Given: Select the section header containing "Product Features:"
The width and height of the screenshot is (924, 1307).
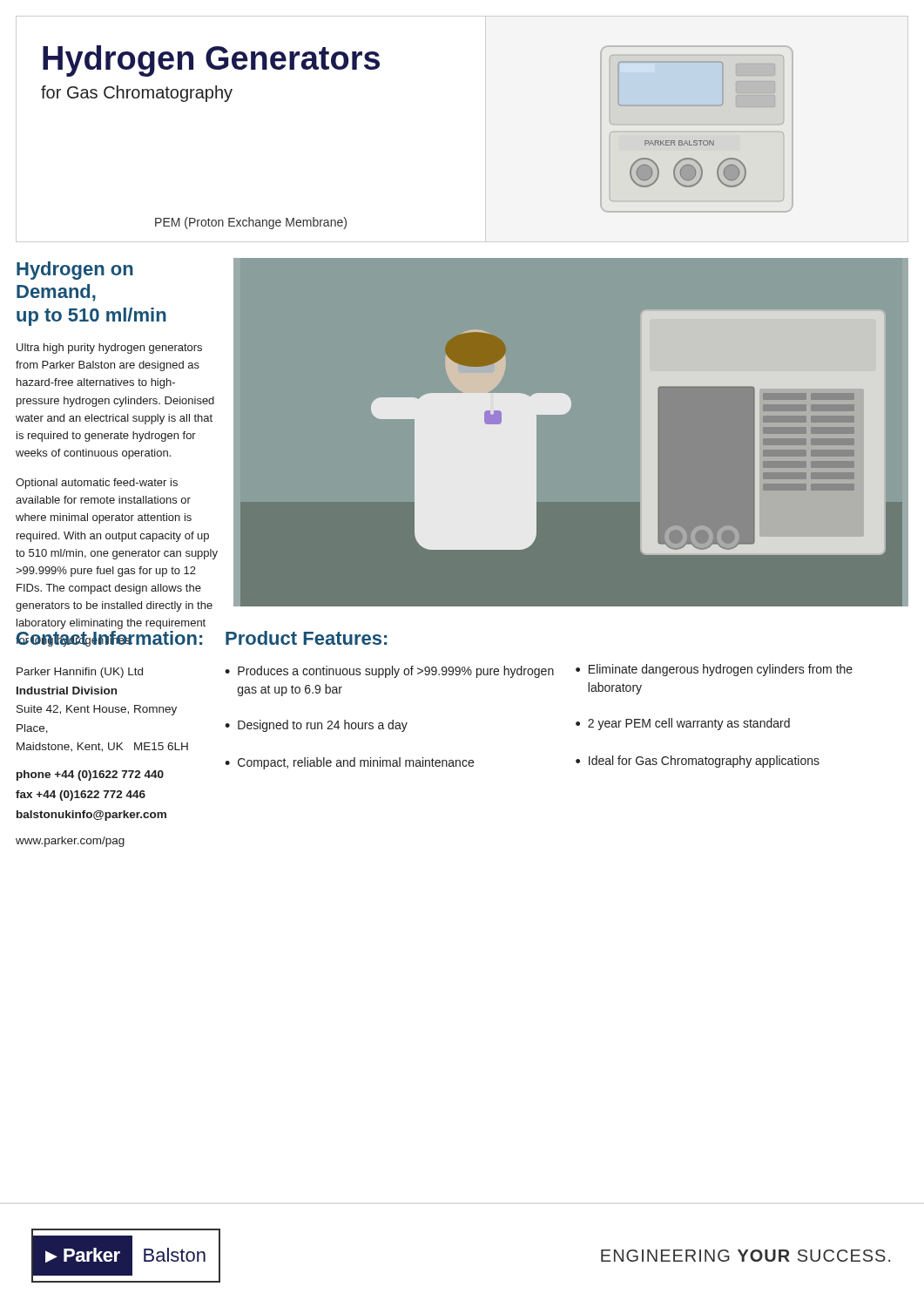Looking at the screenshot, I should pos(391,639).
